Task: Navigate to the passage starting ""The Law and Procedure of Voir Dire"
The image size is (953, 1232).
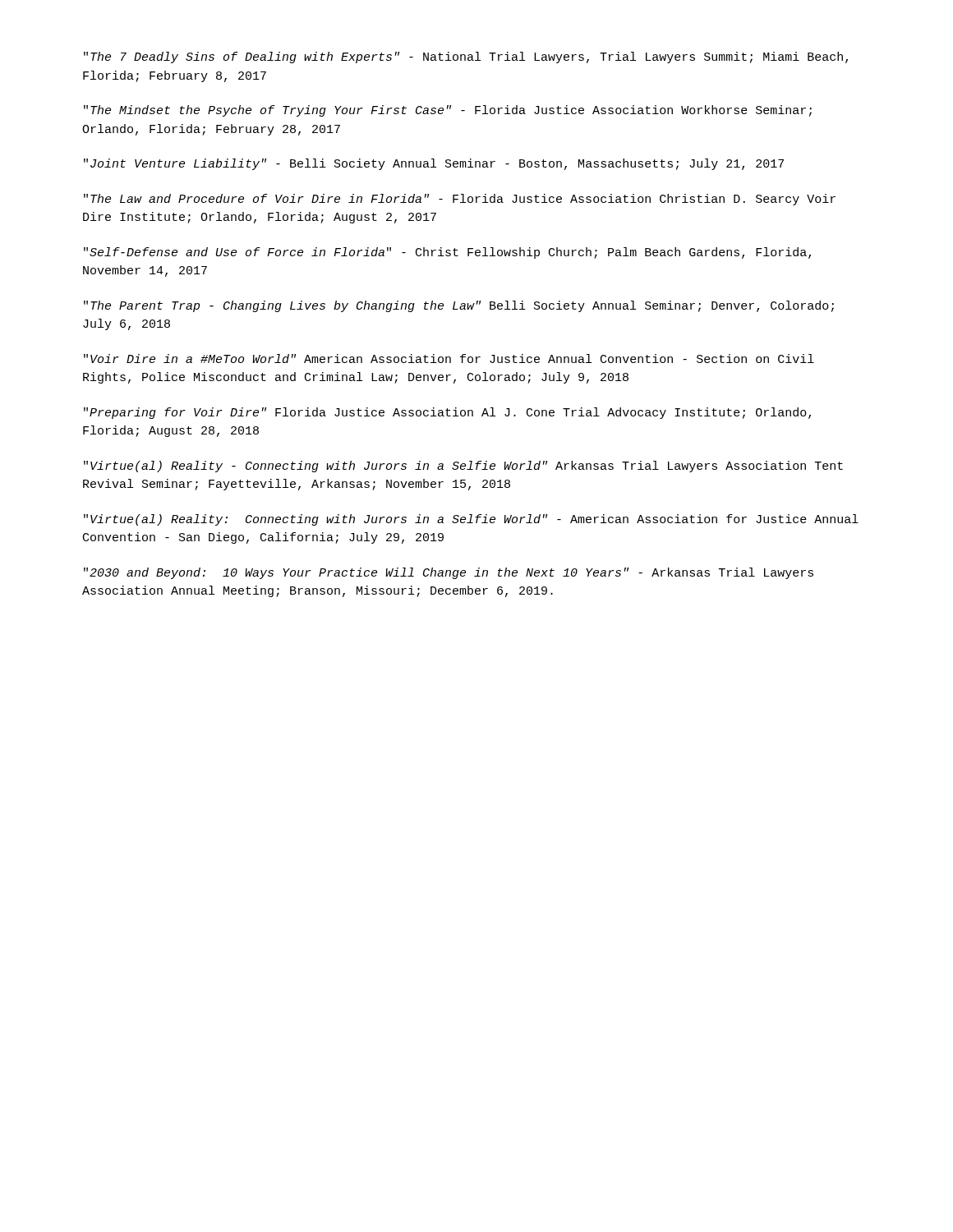Action: (x=459, y=209)
